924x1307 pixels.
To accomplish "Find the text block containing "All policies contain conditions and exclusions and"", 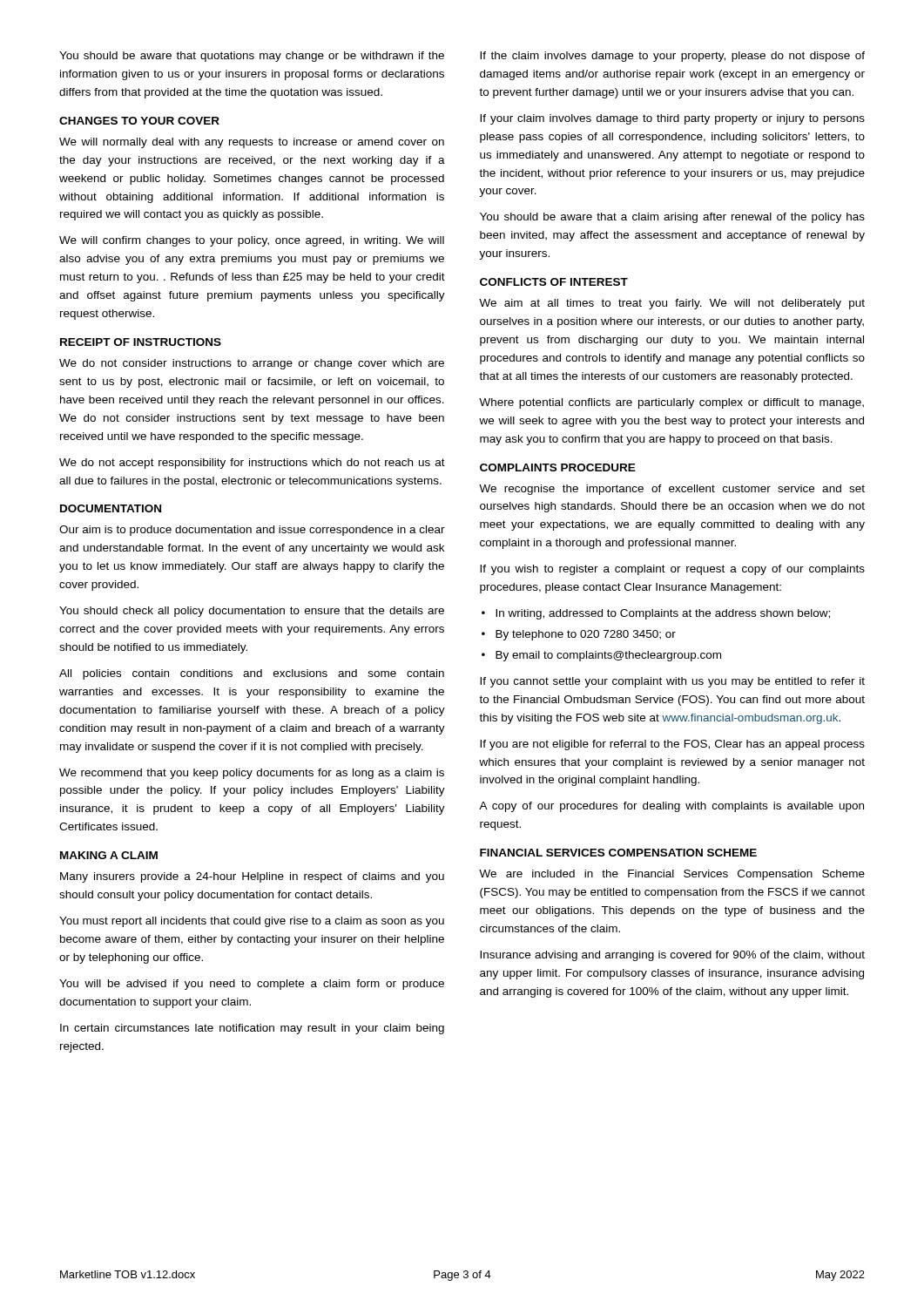I will coord(252,710).
